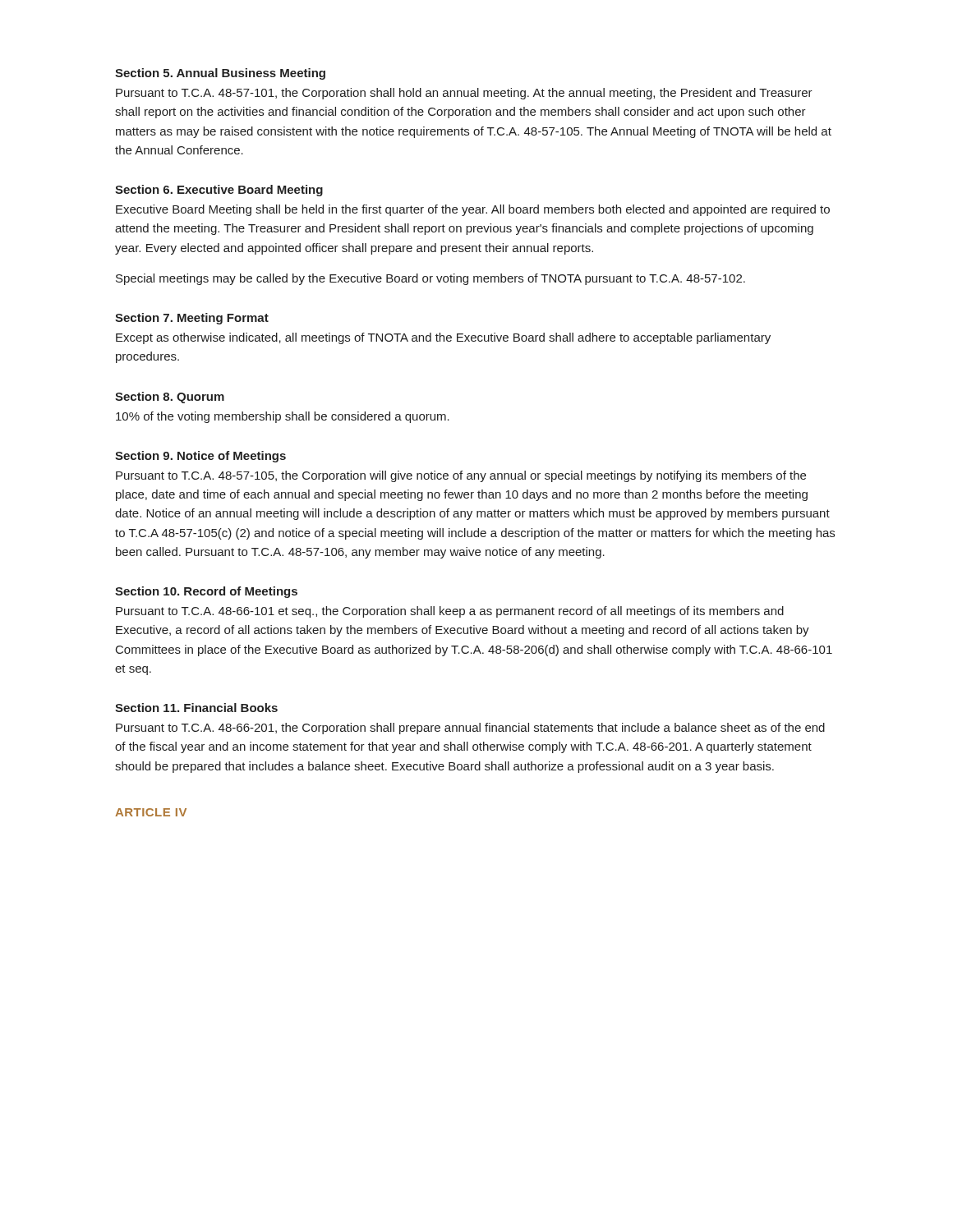Find "Section 11. Financial Books" on this page
This screenshot has height=1232, width=953.
(197, 708)
